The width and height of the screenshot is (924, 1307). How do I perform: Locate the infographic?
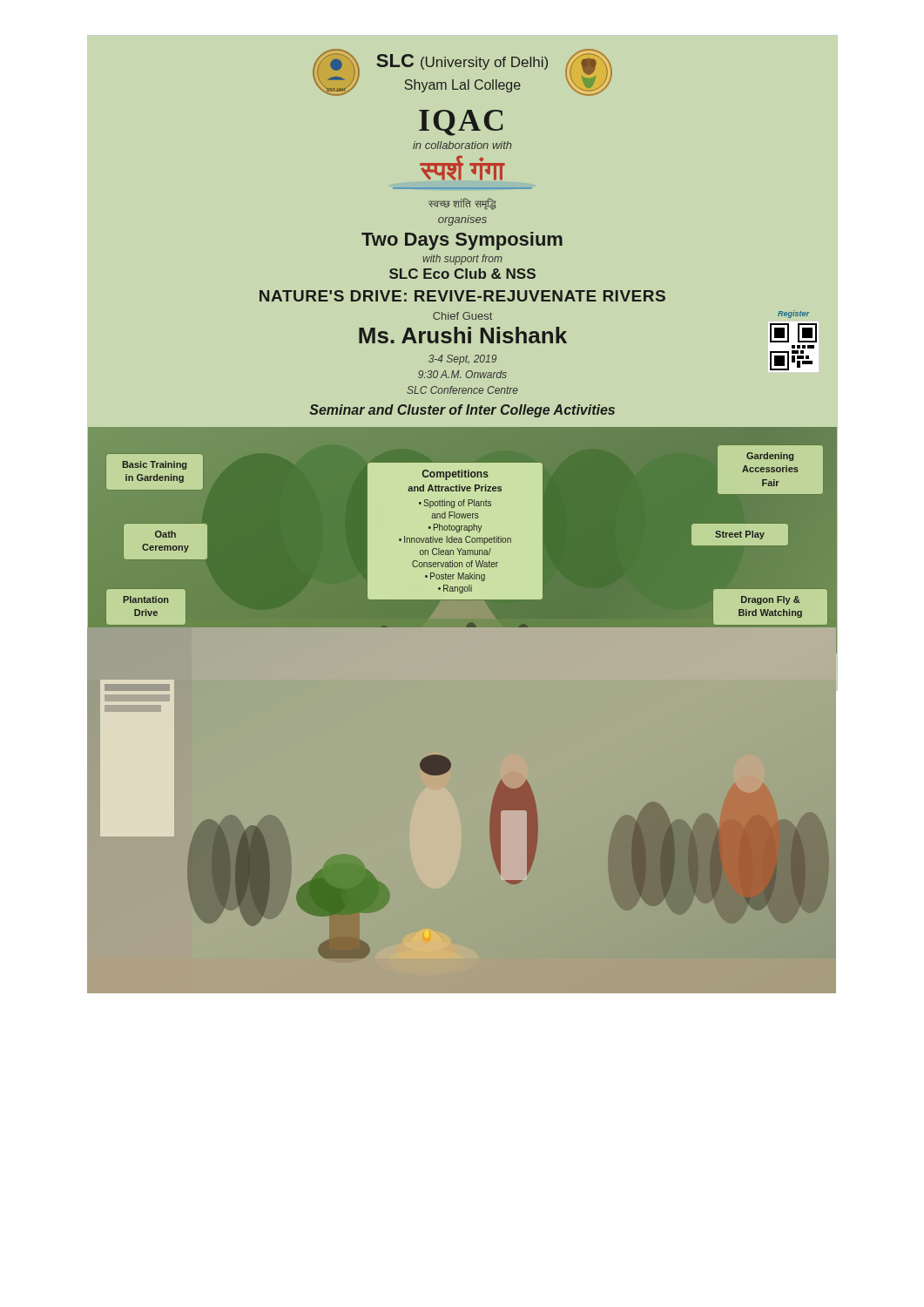[x=462, y=363]
